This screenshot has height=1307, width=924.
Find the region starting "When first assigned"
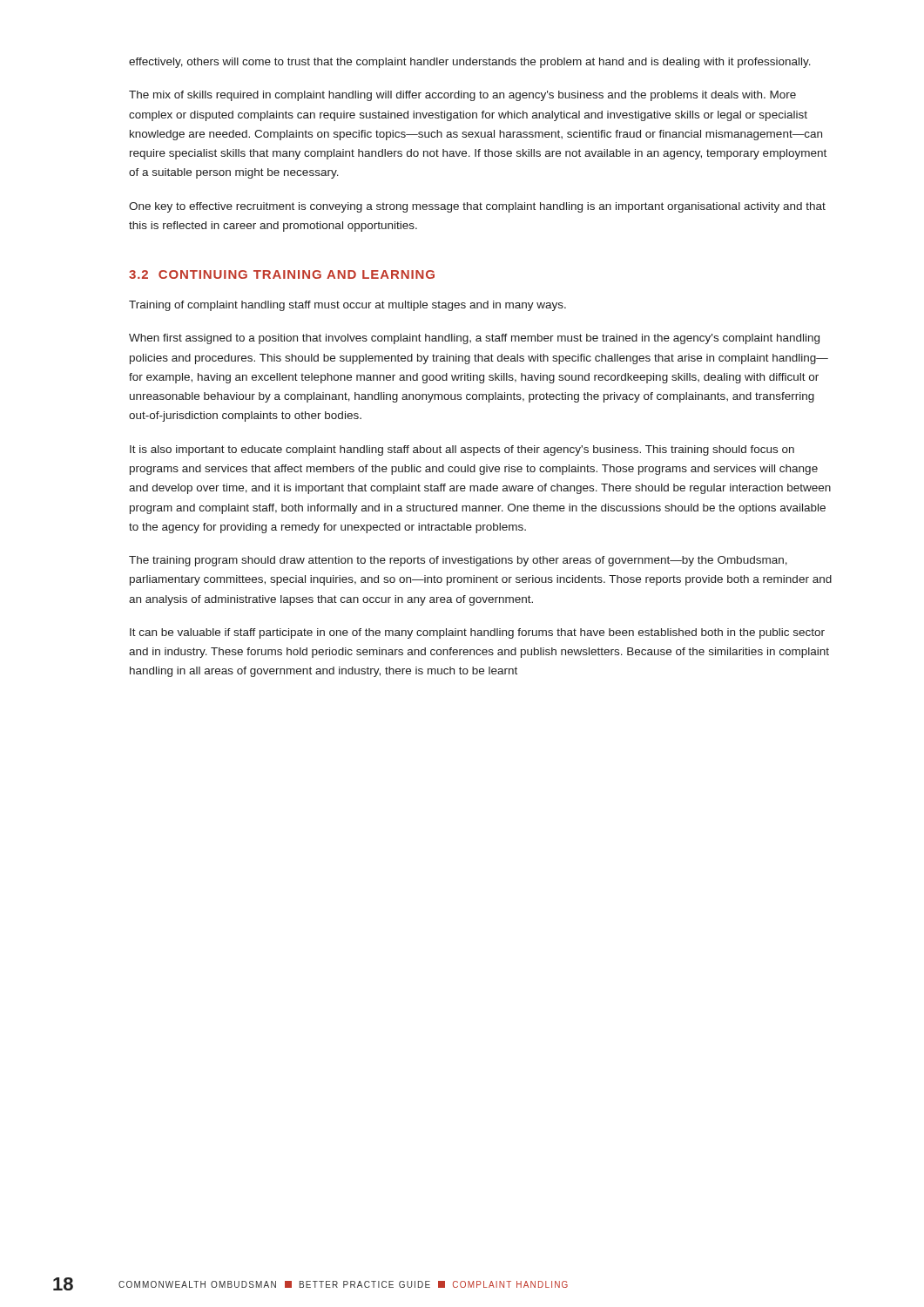[478, 377]
